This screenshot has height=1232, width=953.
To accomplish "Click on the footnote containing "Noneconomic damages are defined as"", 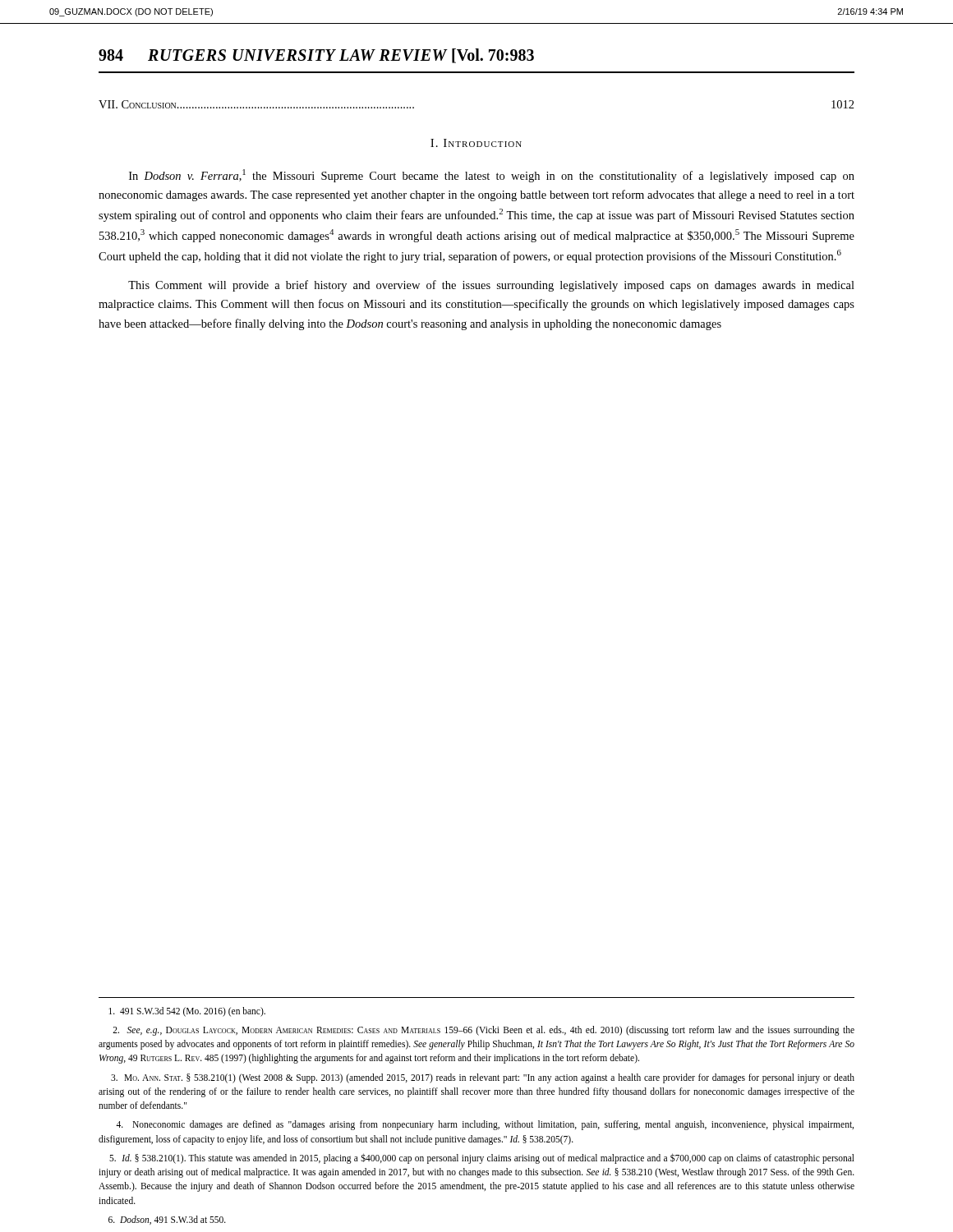I will [x=476, y=1132].
